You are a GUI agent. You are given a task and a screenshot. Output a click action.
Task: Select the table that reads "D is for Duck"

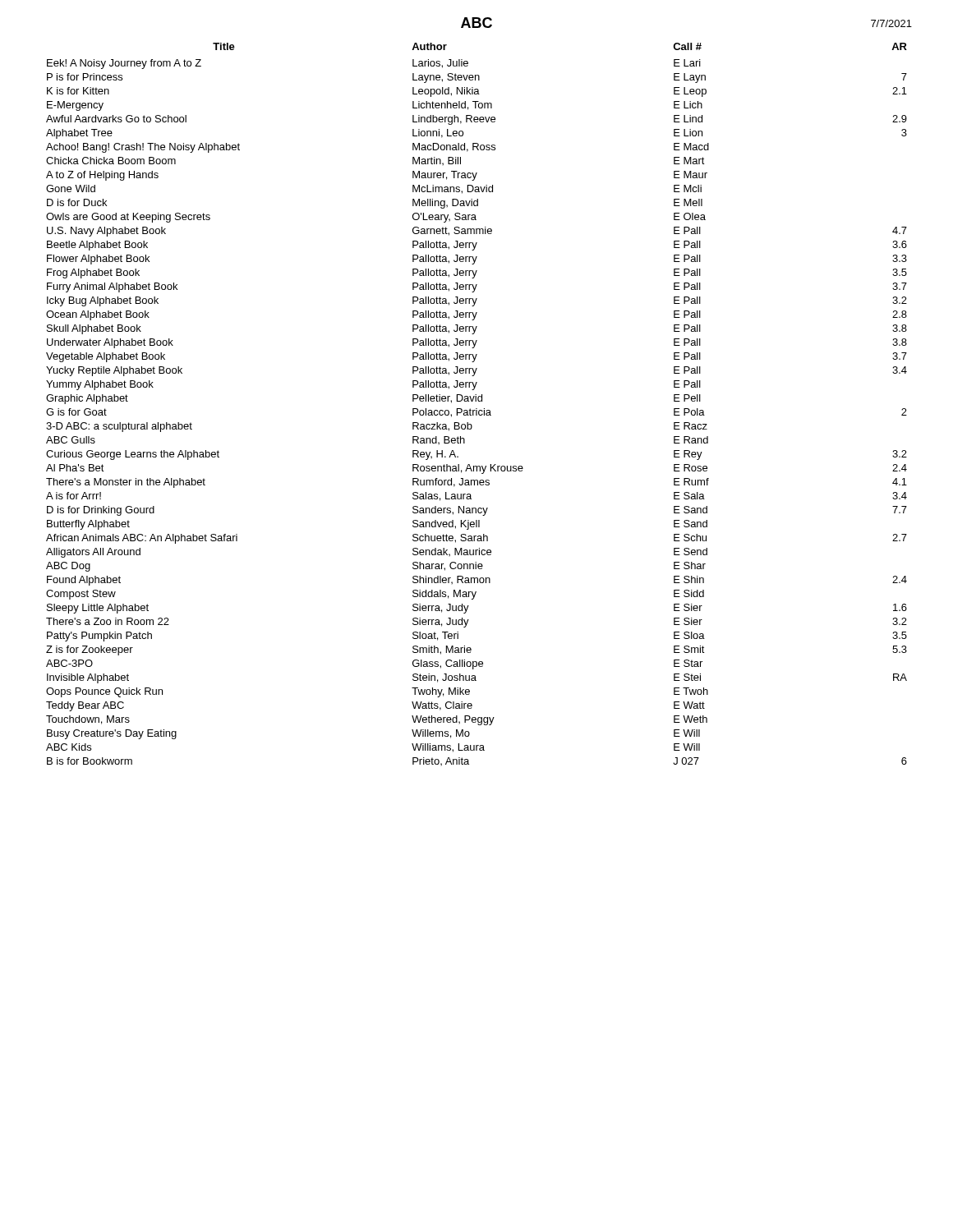pyautogui.click(x=476, y=403)
